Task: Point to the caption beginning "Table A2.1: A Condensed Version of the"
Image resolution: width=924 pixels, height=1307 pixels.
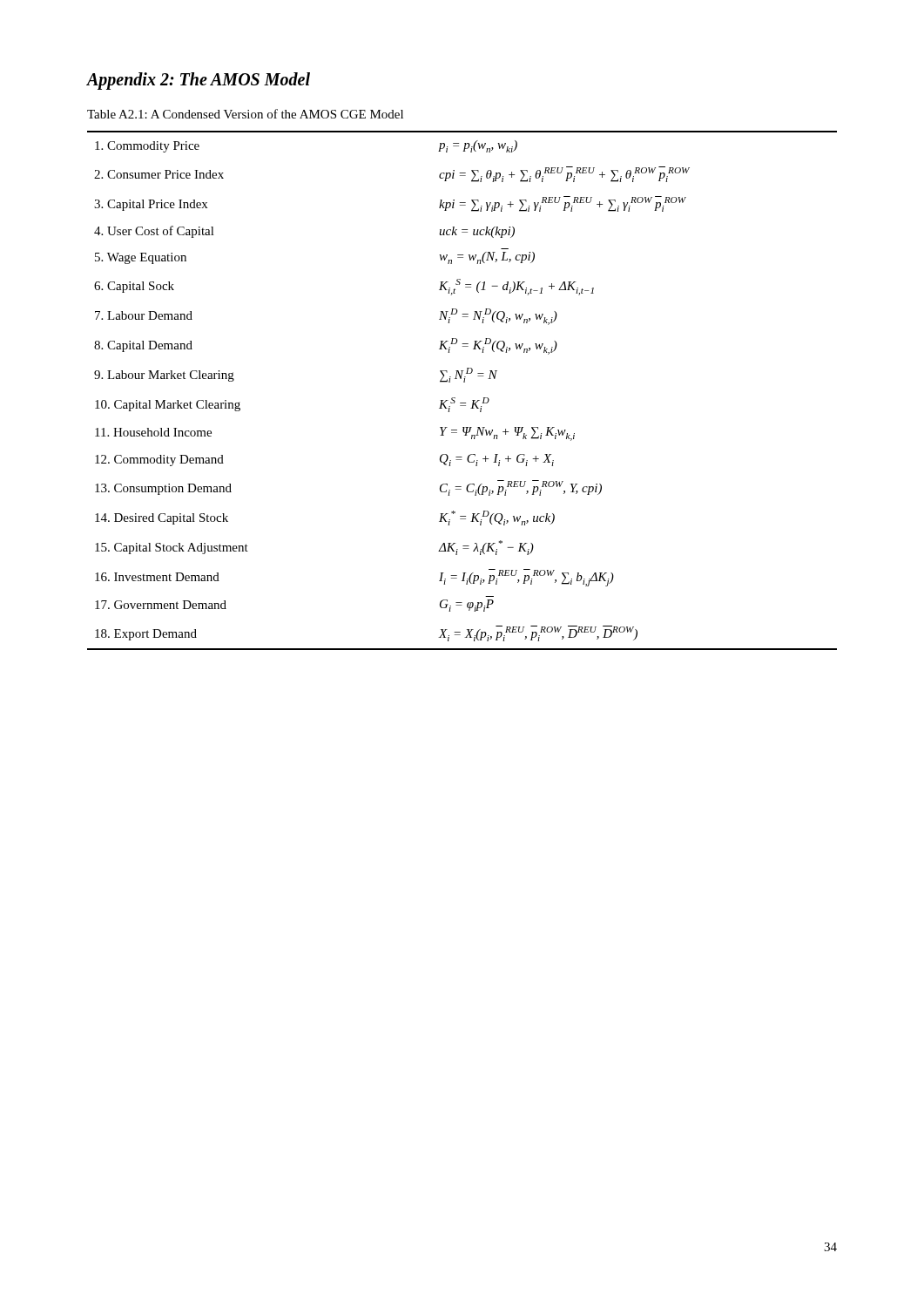Action: [x=245, y=114]
